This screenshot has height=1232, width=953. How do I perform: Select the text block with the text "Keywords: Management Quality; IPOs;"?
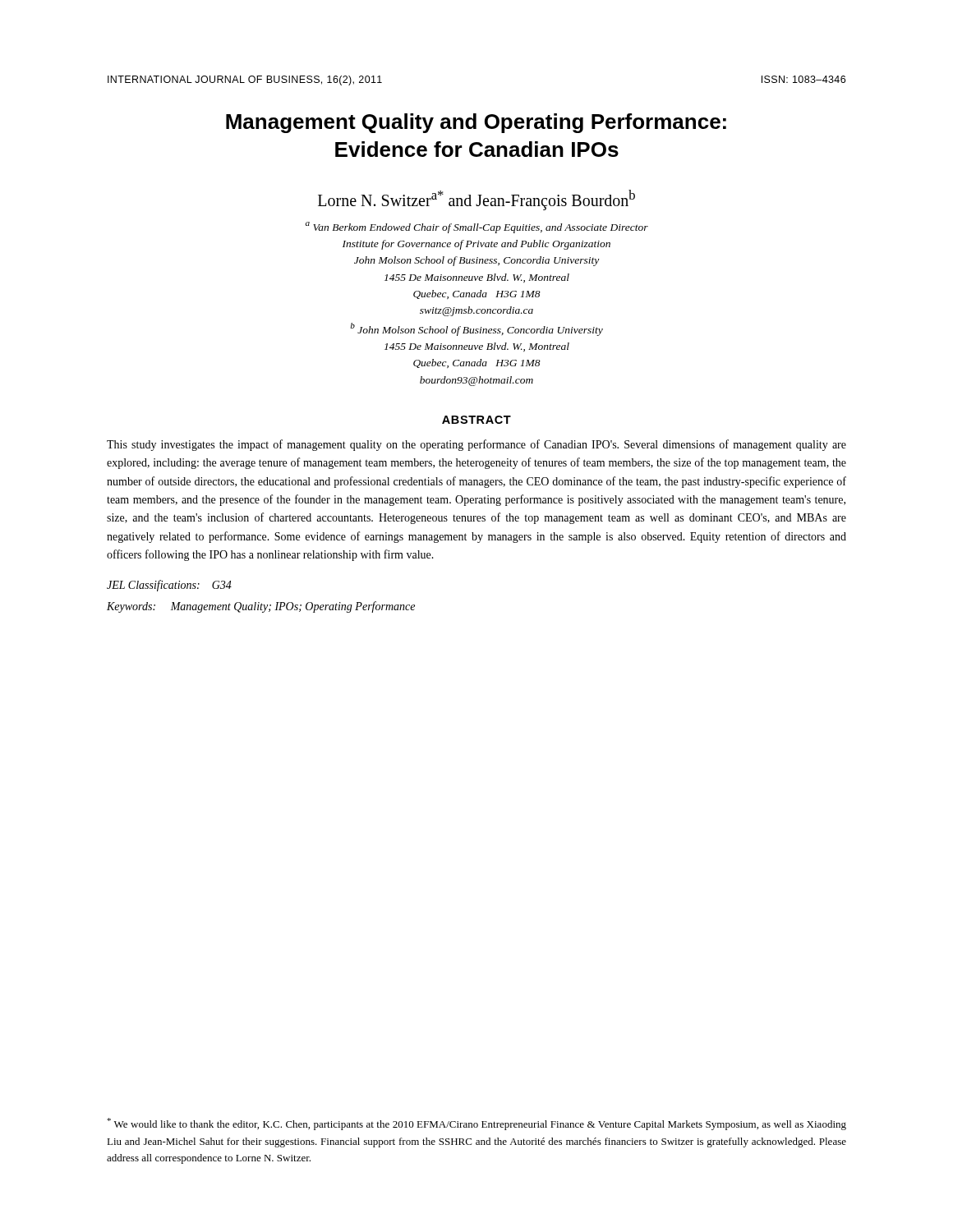pyautogui.click(x=261, y=607)
